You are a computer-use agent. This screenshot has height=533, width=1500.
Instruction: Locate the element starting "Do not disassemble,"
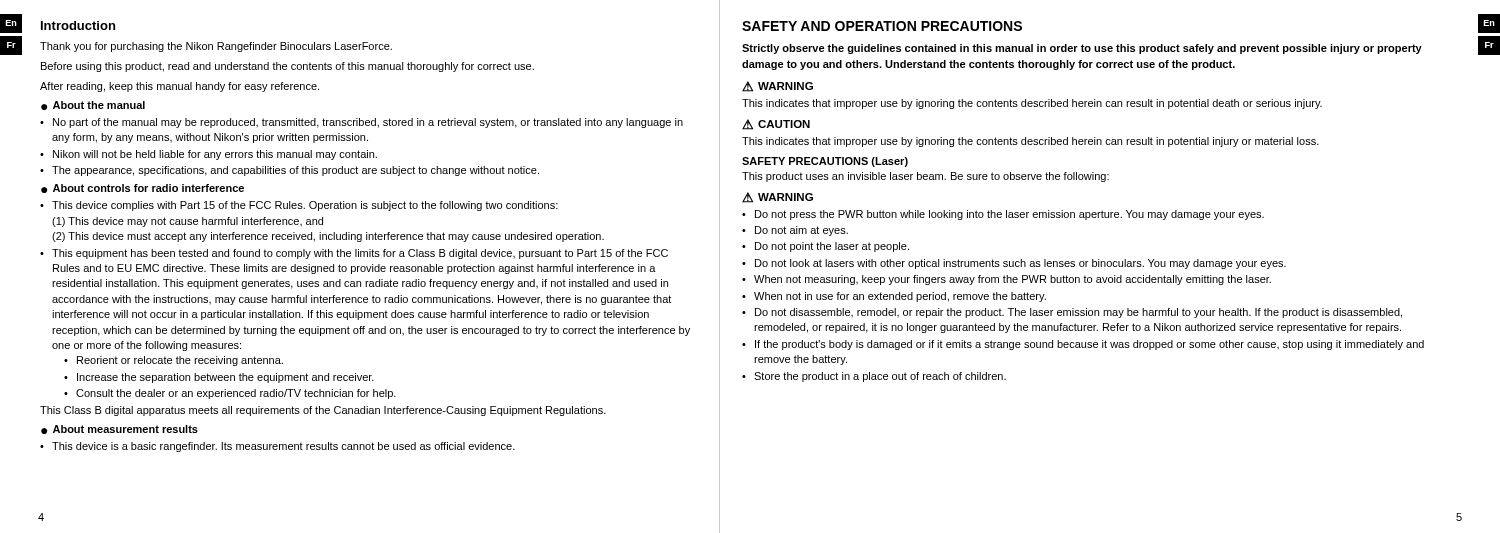pos(1101,320)
